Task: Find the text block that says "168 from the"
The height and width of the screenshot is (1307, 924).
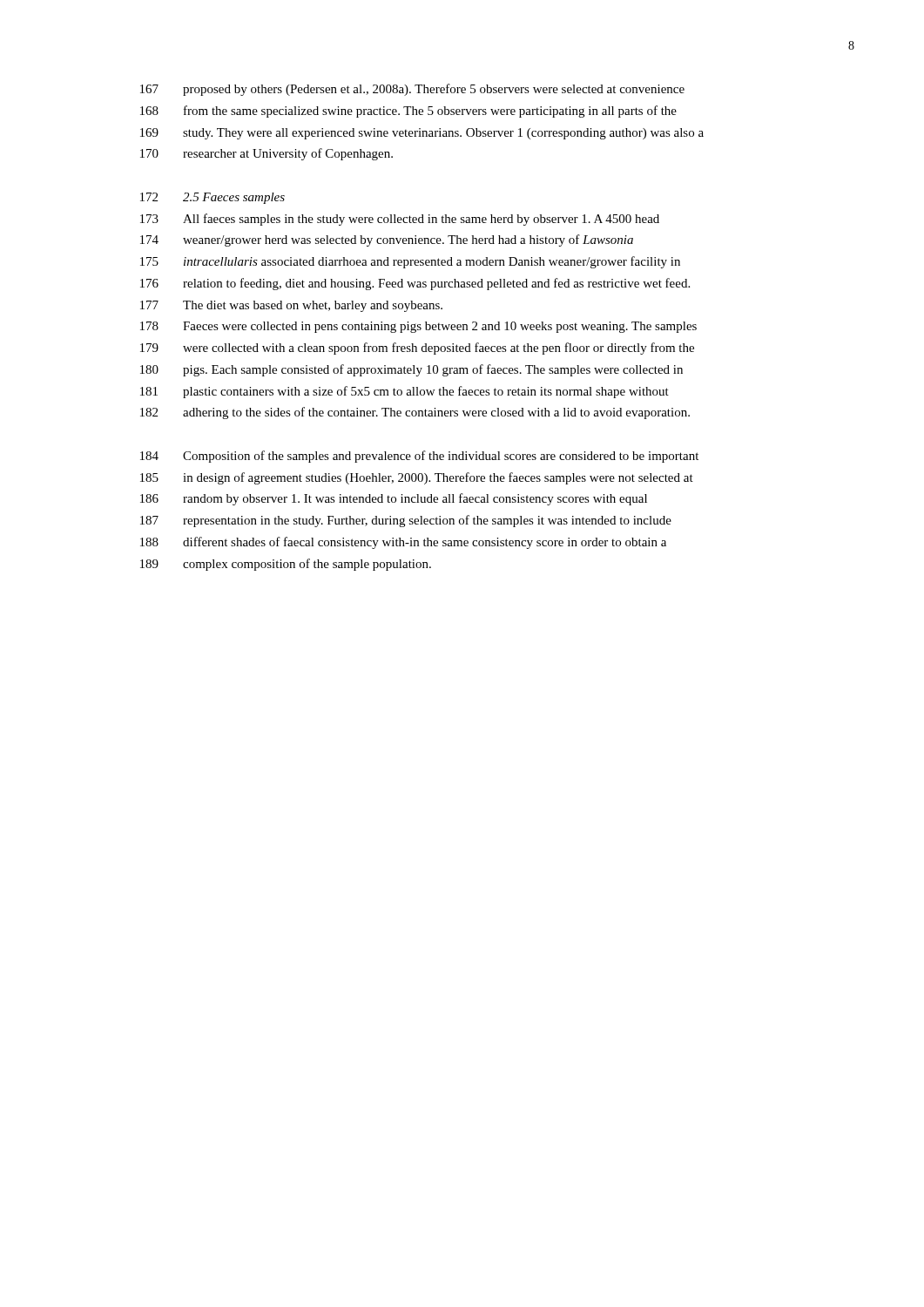Action: pyautogui.click(x=479, y=111)
